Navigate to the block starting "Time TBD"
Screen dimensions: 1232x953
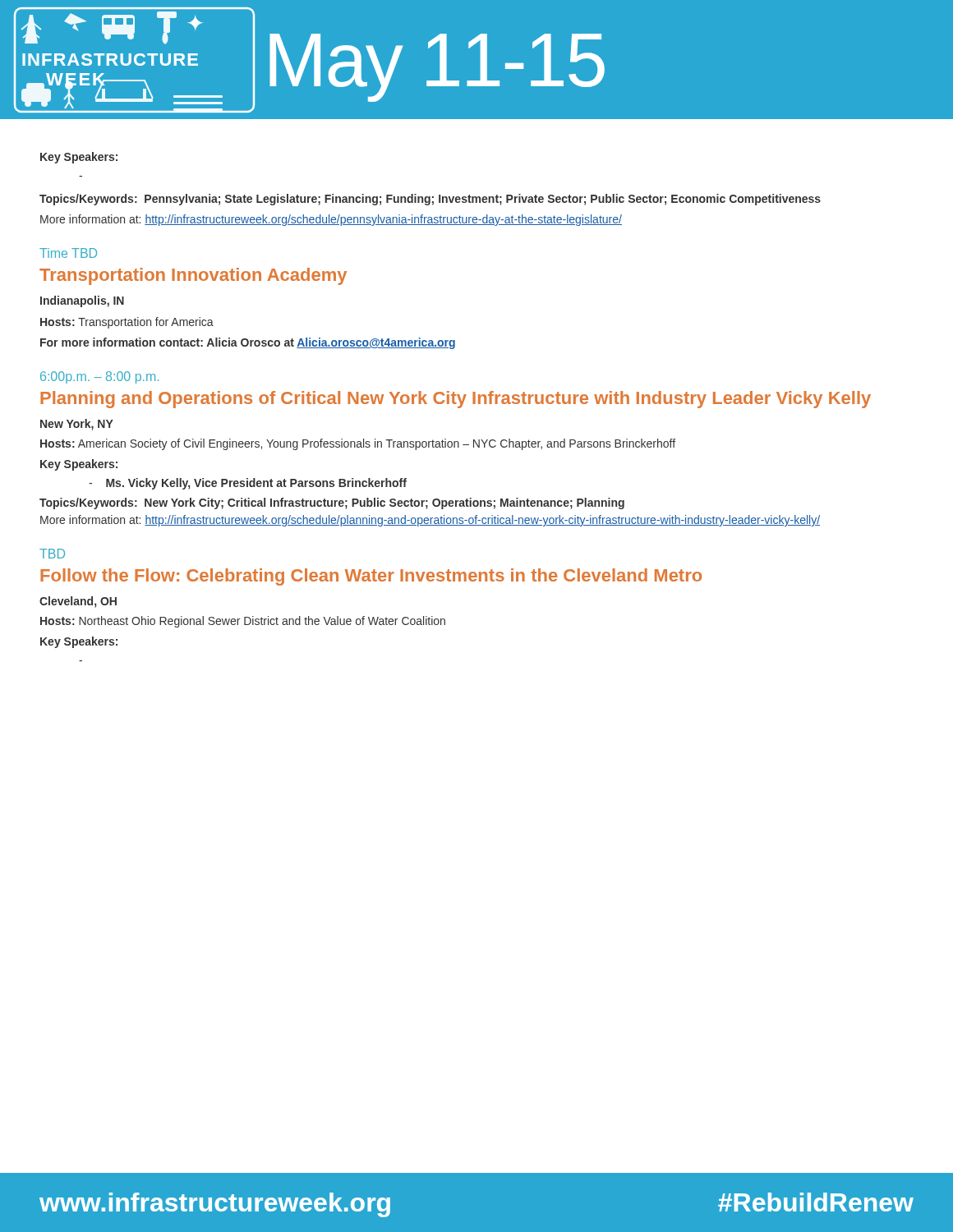(69, 253)
